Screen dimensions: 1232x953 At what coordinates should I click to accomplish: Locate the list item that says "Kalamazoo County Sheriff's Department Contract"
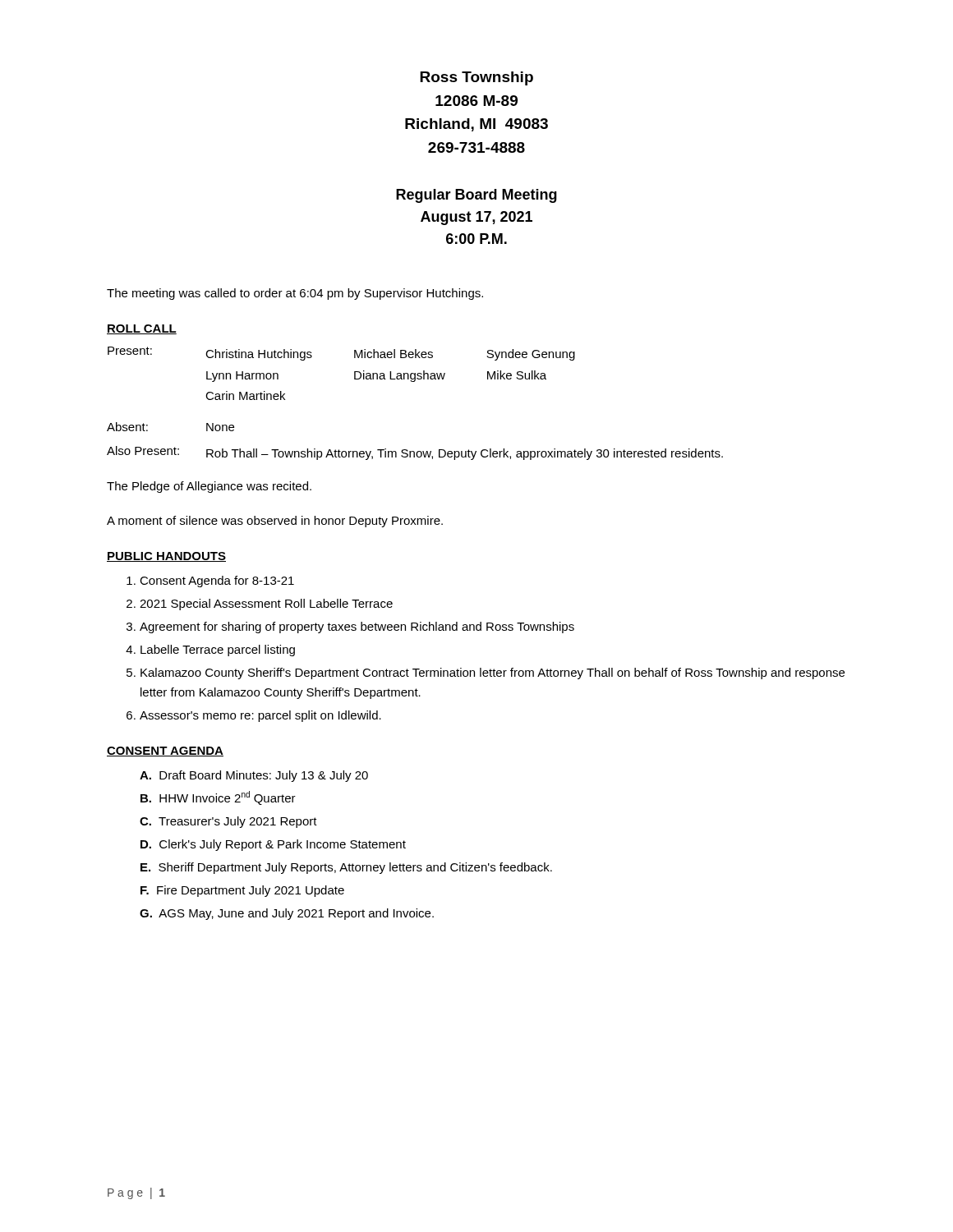coord(493,682)
